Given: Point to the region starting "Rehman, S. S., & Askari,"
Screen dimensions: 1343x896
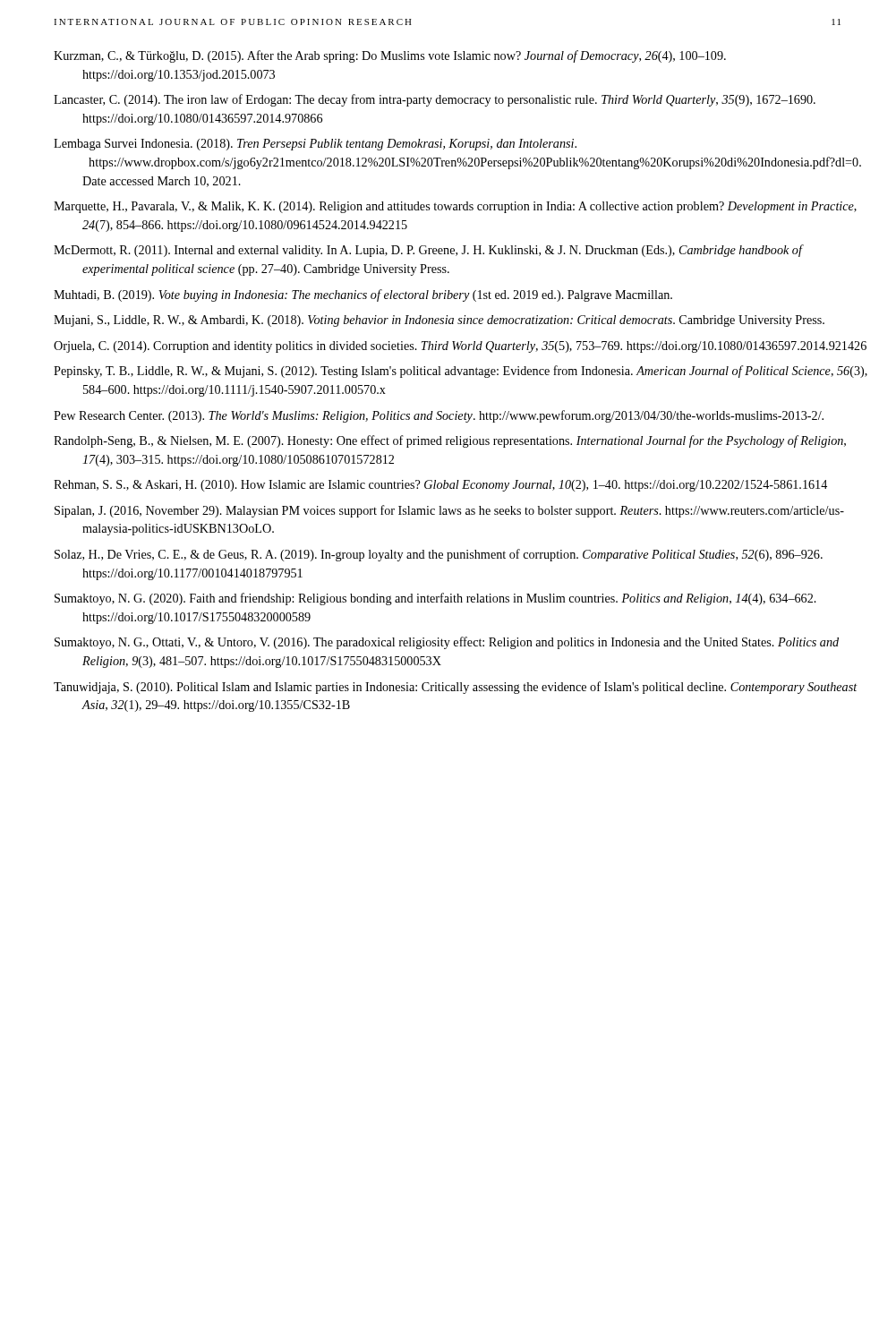Looking at the screenshot, I should [441, 485].
